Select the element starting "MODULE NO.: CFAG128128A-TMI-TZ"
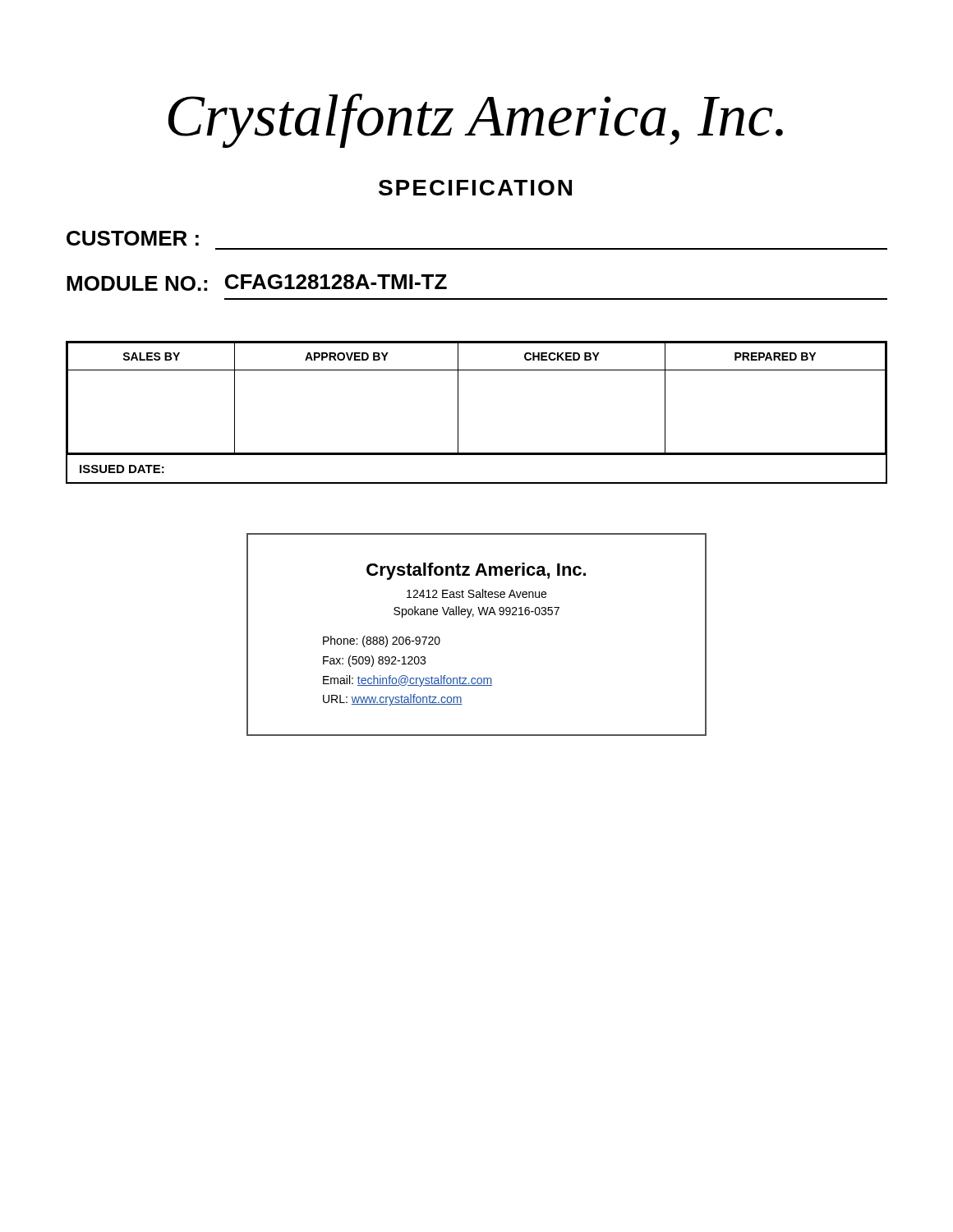The image size is (953, 1232). [x=257, y=283]
